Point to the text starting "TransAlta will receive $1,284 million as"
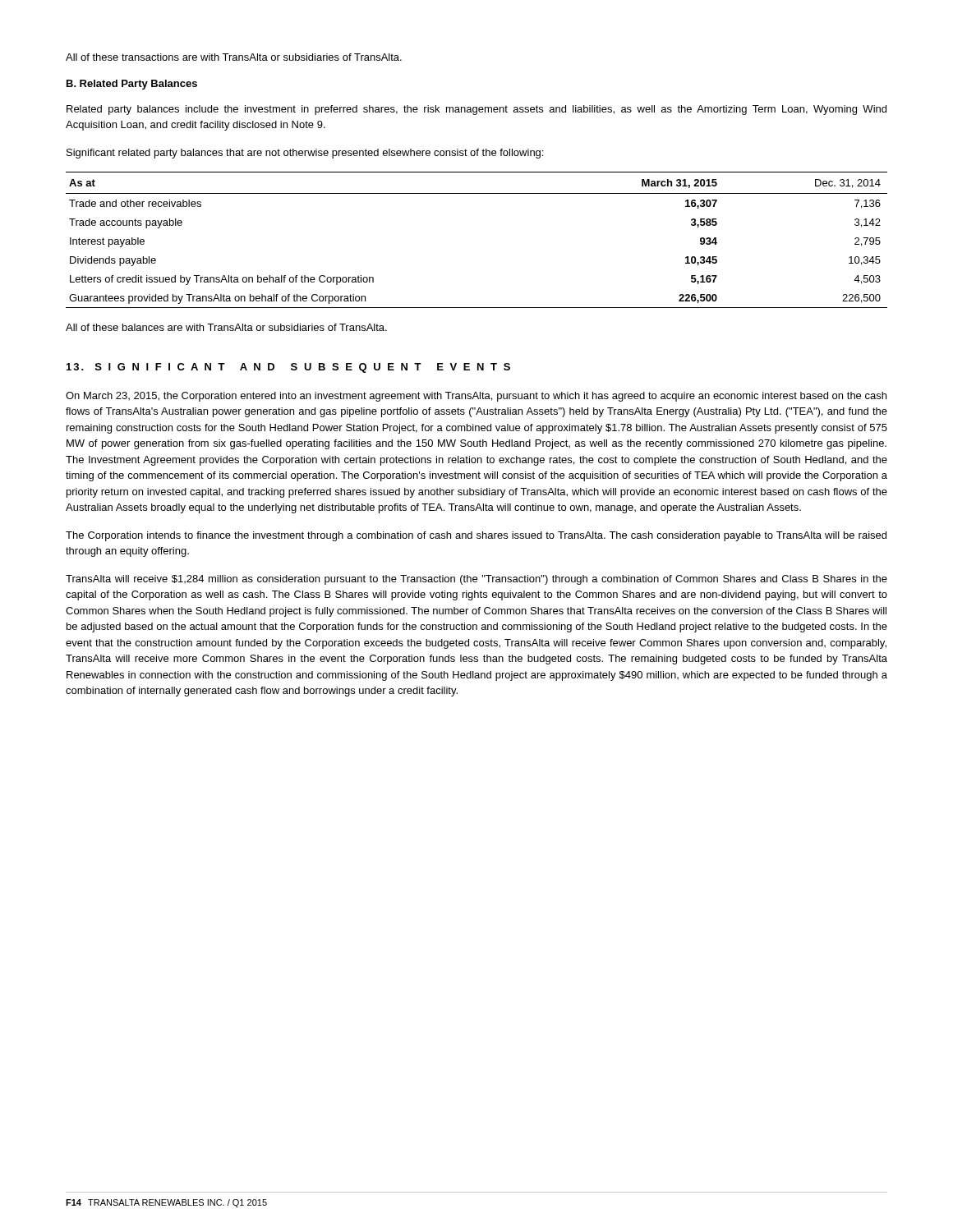 [x=476, y=634]
